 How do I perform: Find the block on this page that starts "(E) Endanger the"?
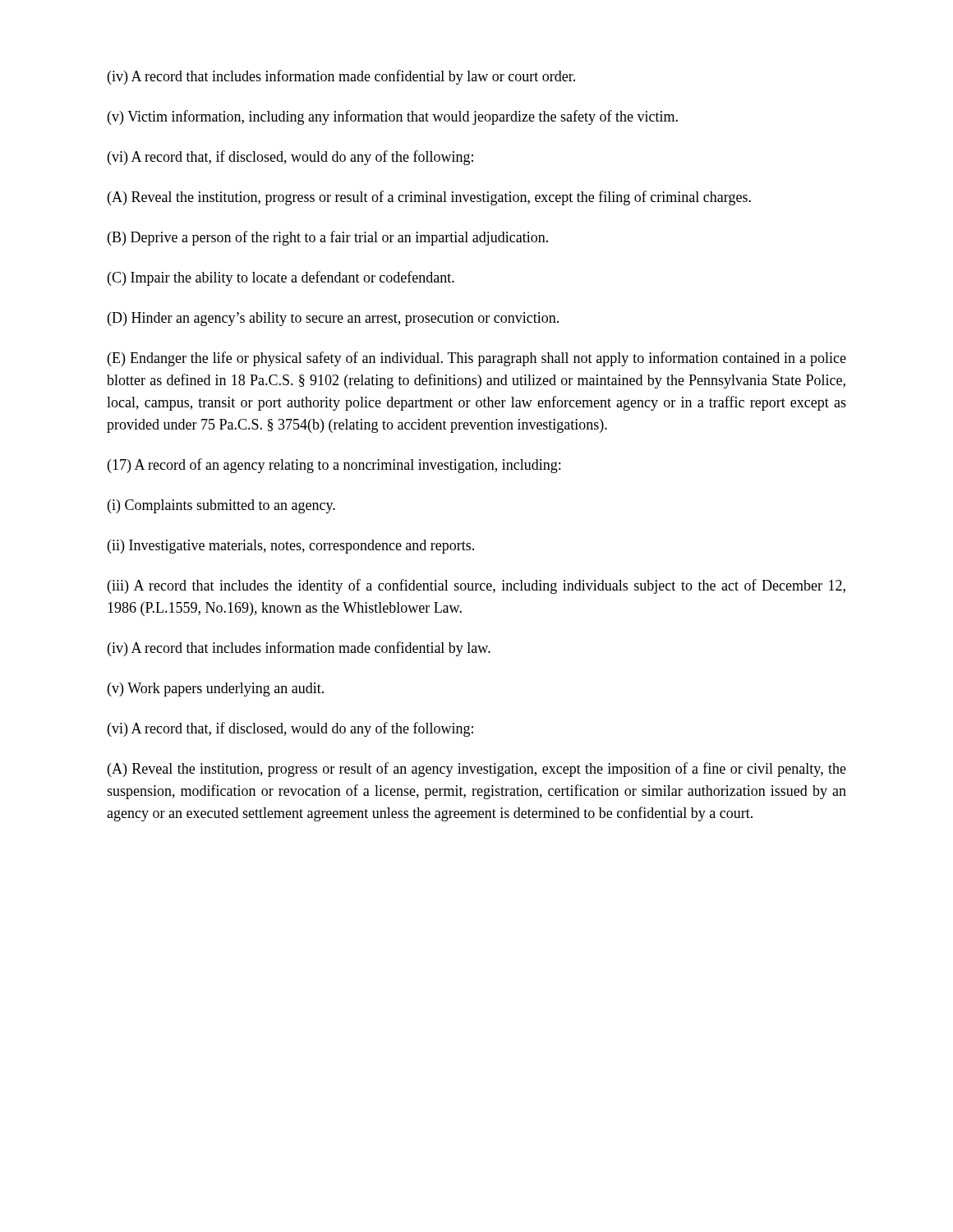(x=476, y=391)
